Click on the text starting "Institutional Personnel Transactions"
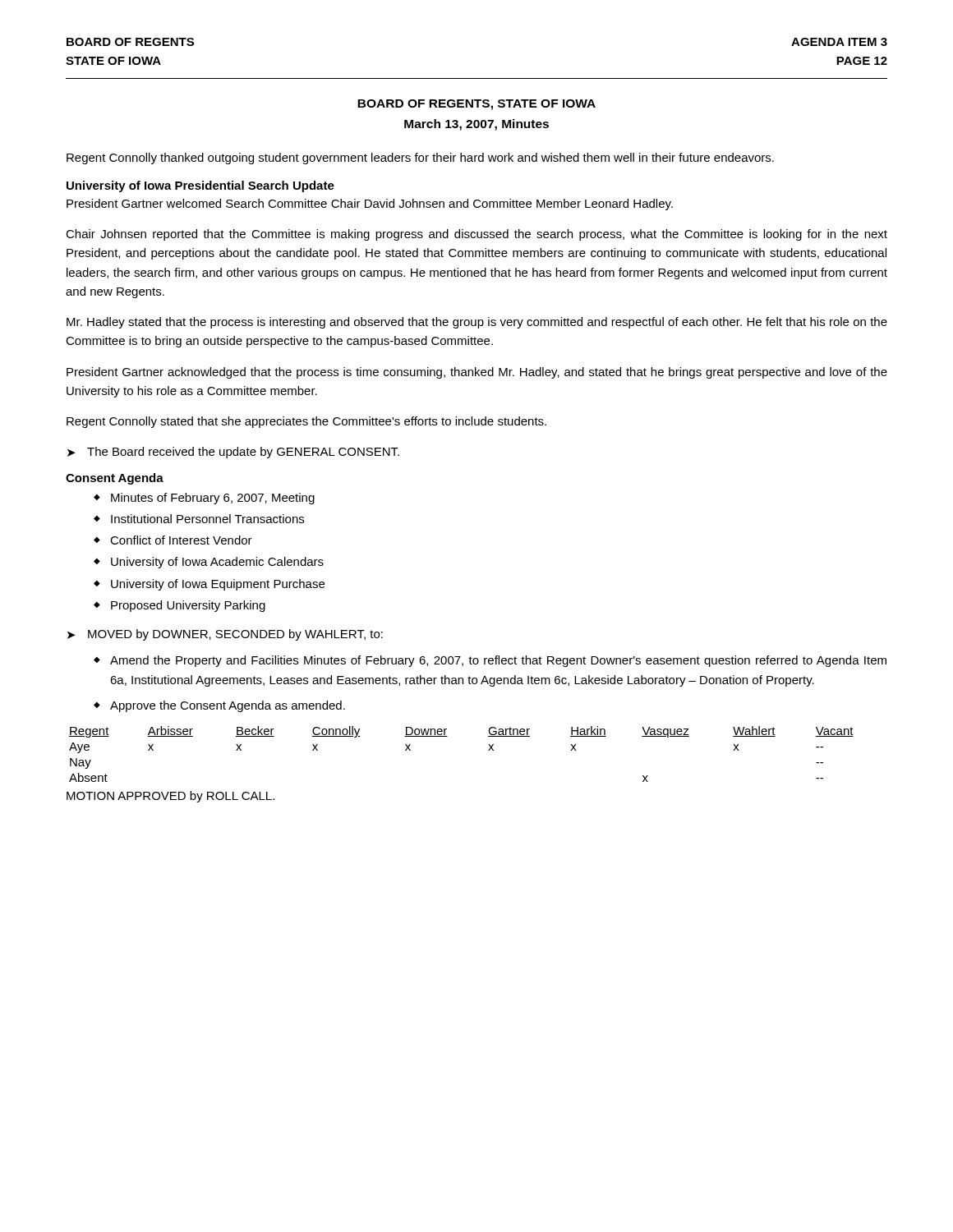Image resolution: width=953 pixels, height=1232 pixels. pos(207,519)
